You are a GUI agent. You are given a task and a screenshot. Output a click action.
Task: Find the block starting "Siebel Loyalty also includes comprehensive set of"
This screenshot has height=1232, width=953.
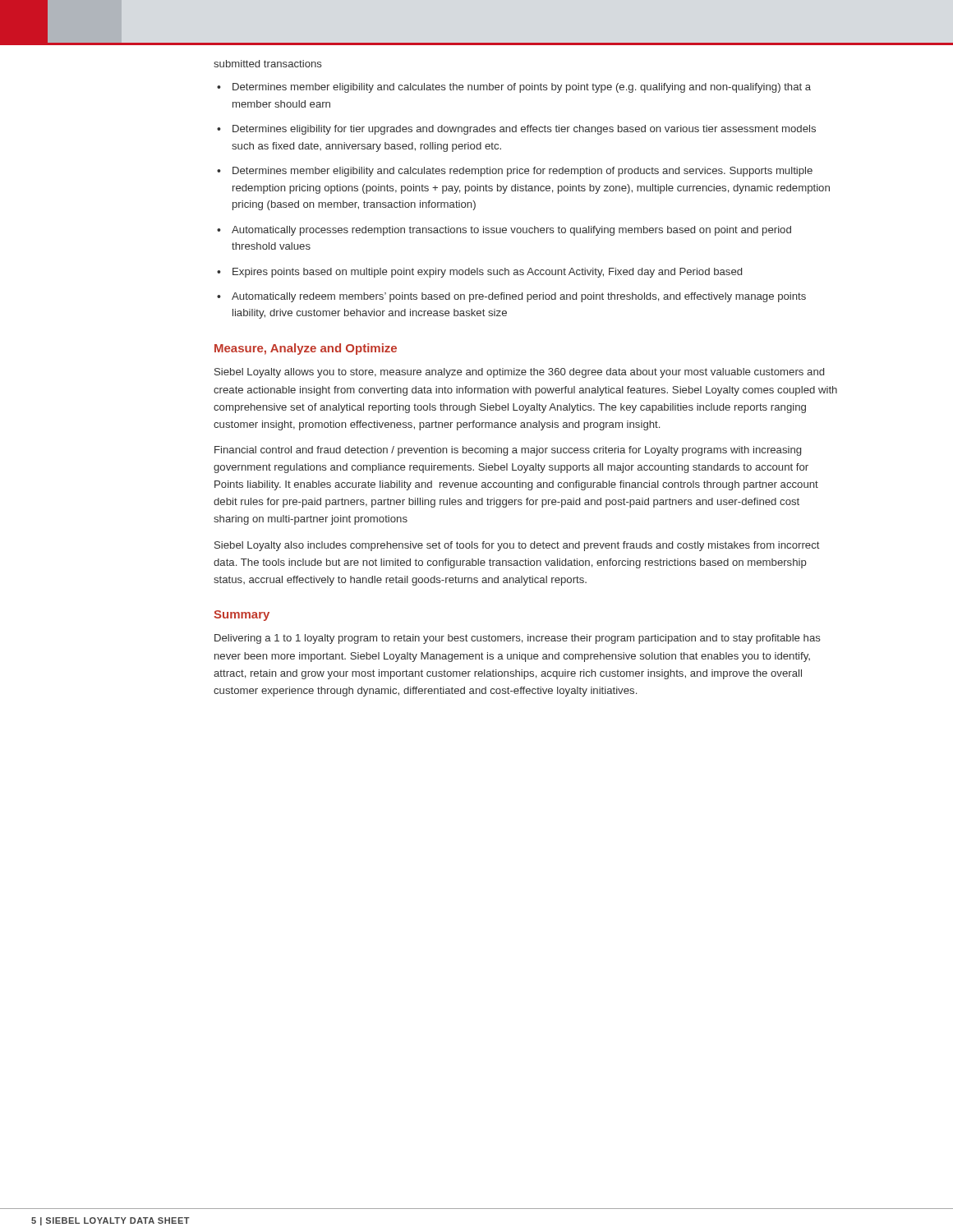(x=516, y=562)
